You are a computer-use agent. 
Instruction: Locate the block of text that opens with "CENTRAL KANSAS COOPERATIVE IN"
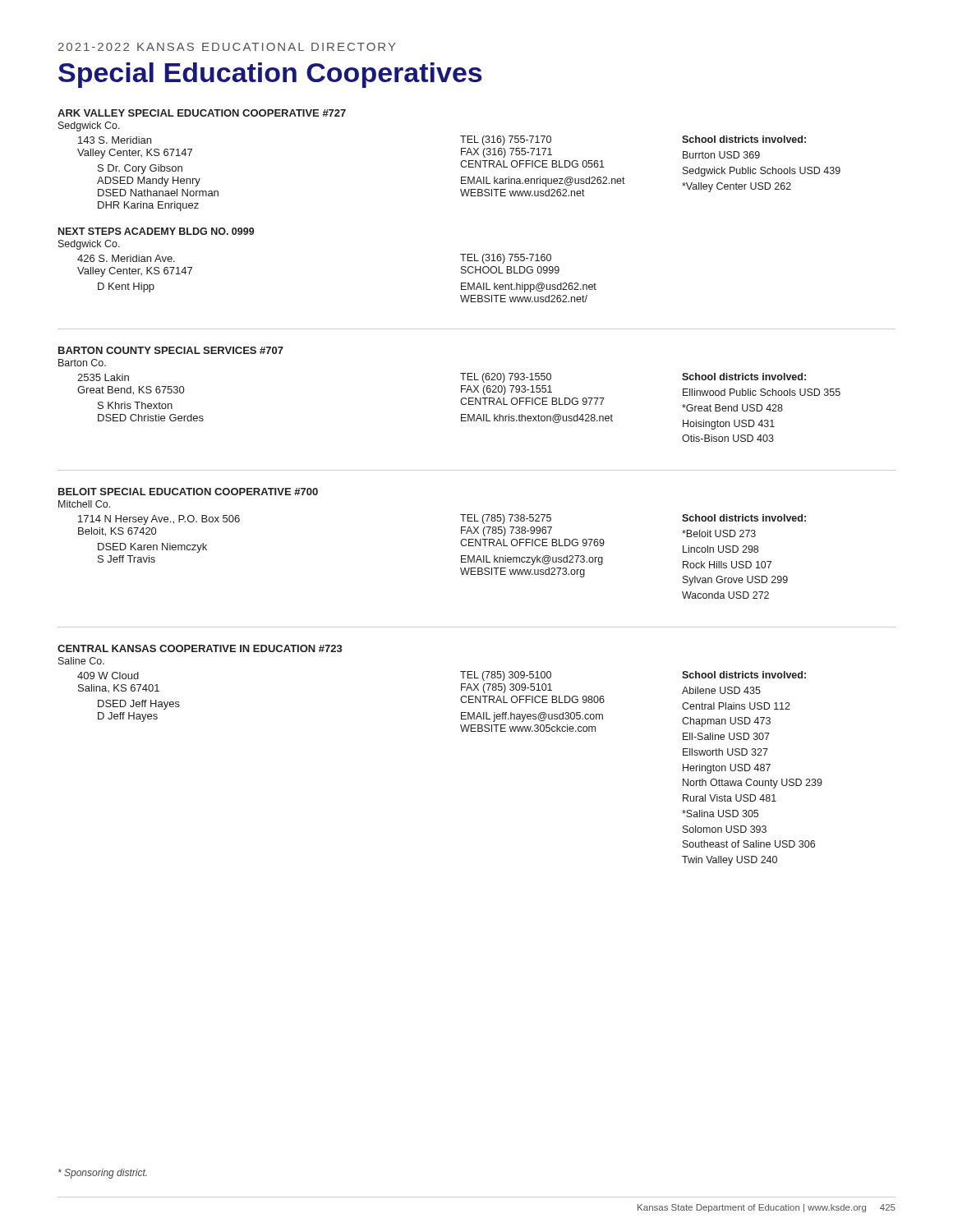tap(200, 648)
